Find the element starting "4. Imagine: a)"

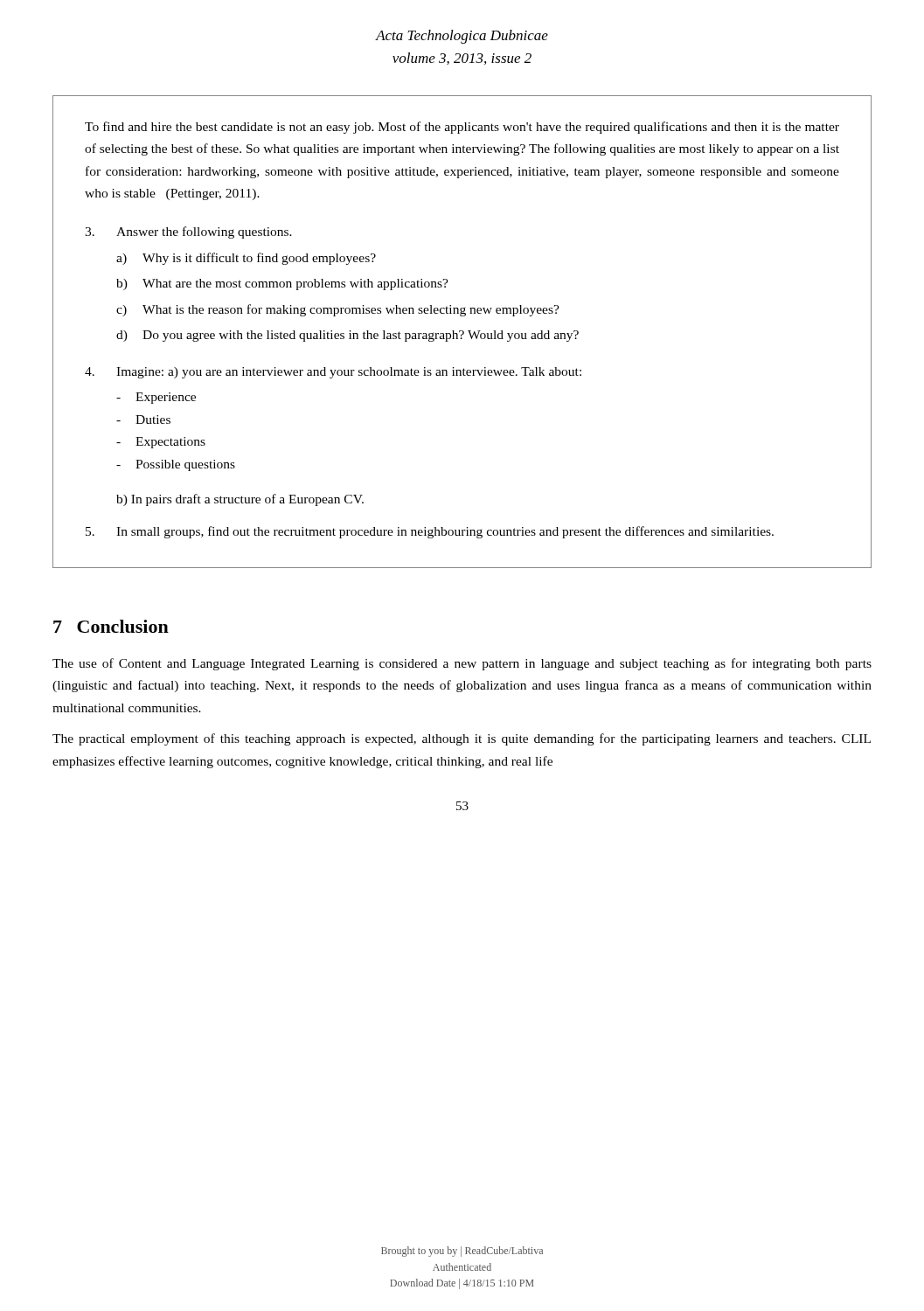(333, 373)
